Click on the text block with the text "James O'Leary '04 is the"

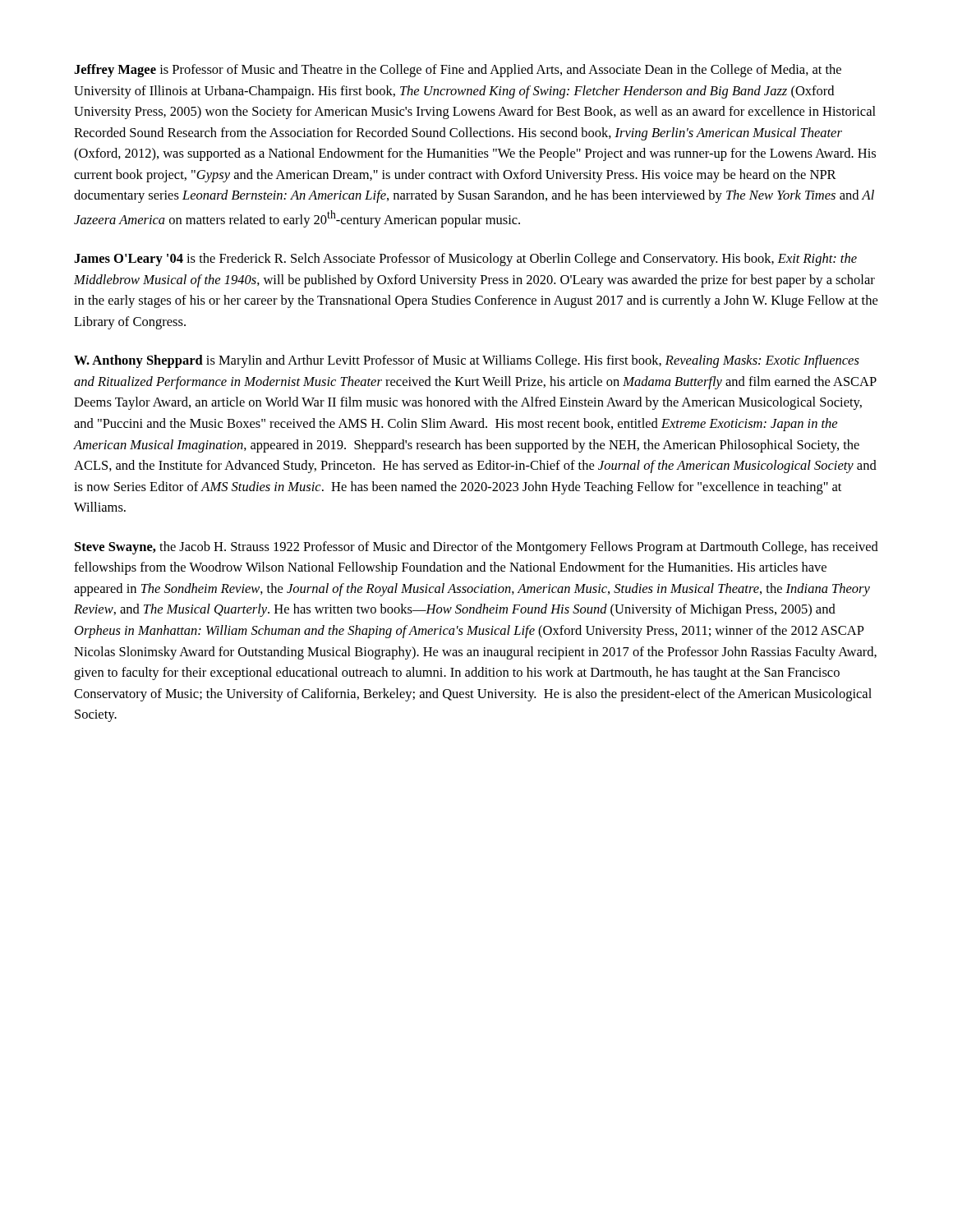coord(476,290)
